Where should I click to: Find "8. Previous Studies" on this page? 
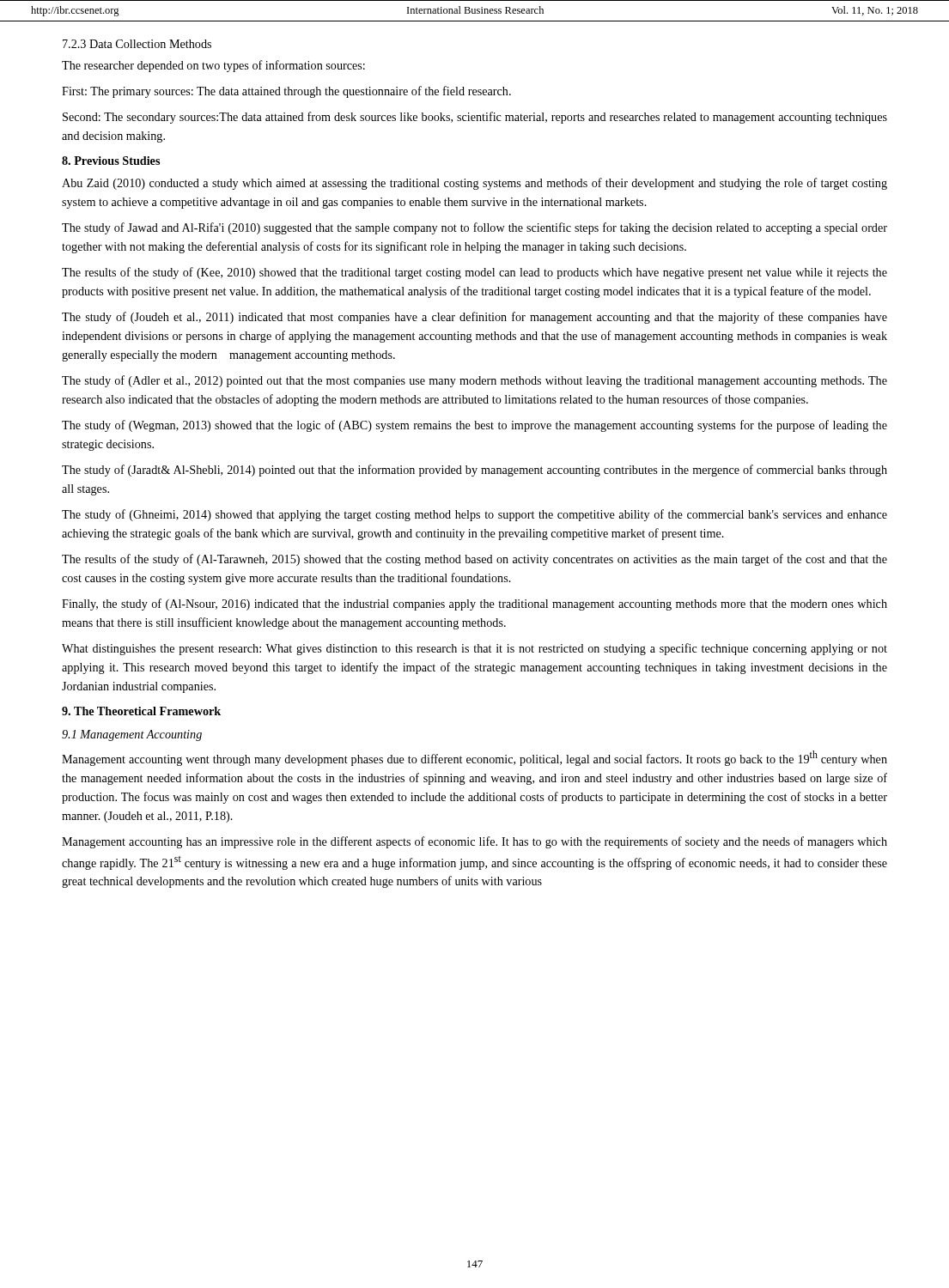click(x=111, y=161)
